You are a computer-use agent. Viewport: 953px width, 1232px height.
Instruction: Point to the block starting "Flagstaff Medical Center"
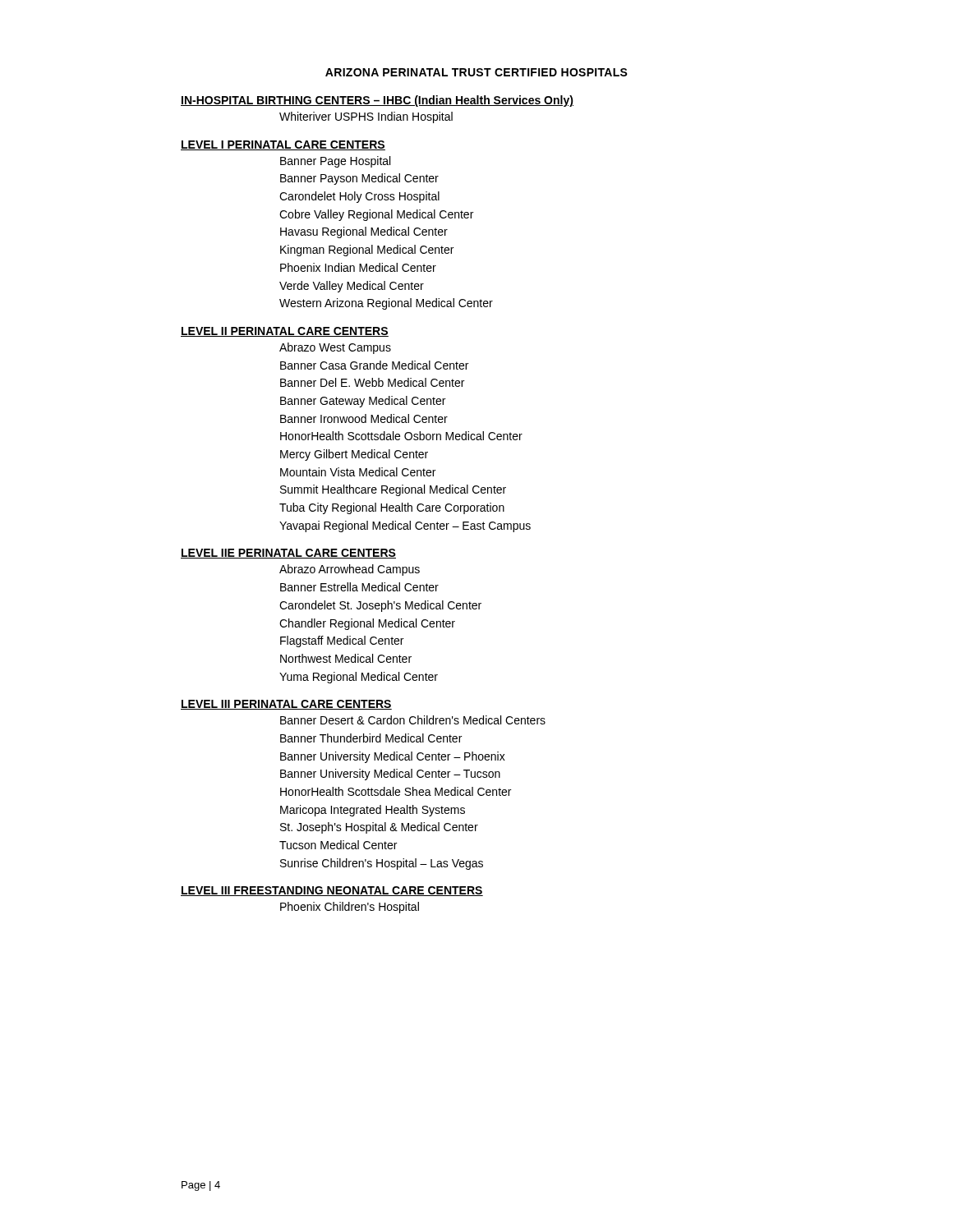click(342, 641)
